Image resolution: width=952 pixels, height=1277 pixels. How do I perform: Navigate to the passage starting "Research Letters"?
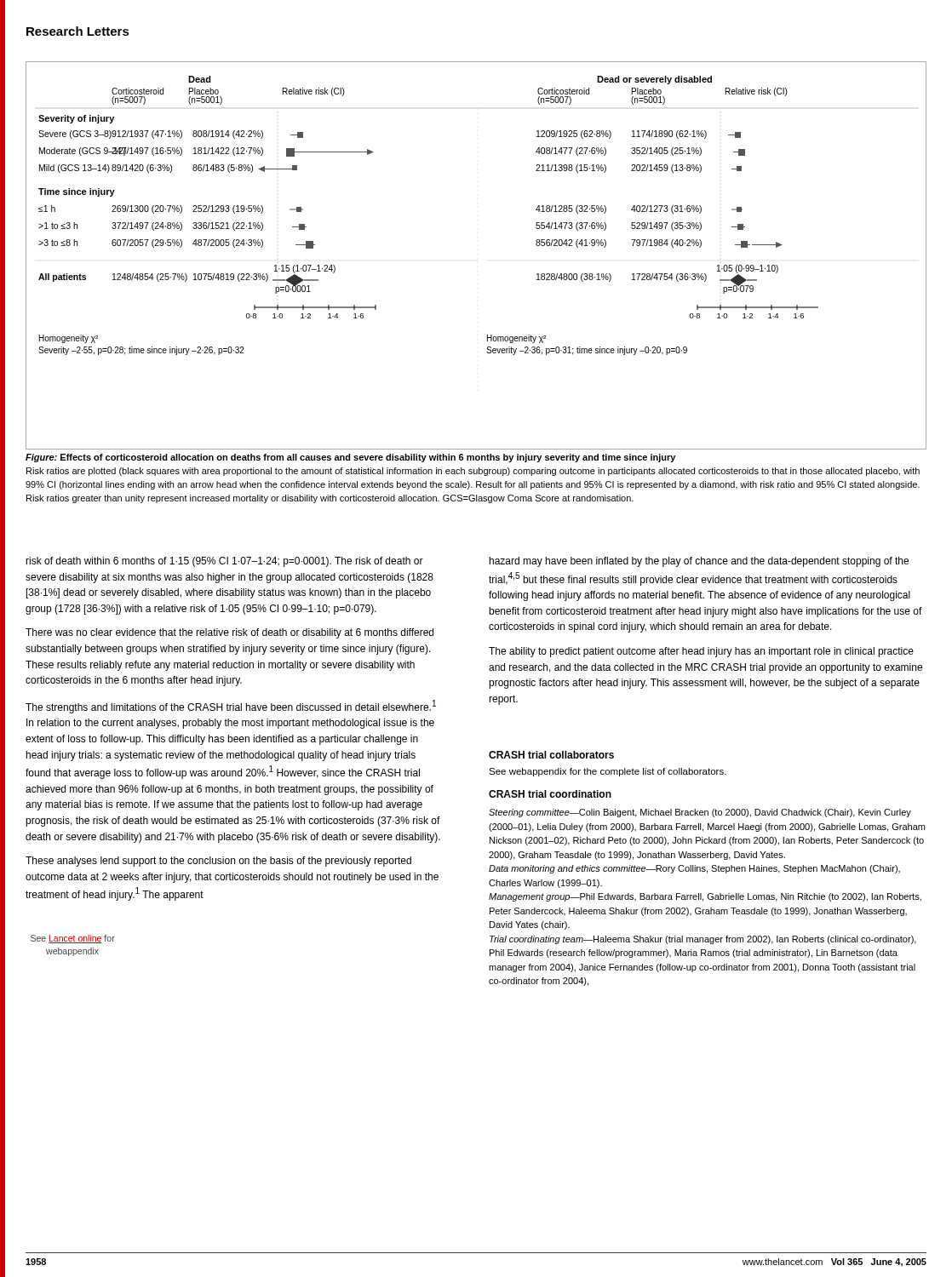click(x=77, y=31)
